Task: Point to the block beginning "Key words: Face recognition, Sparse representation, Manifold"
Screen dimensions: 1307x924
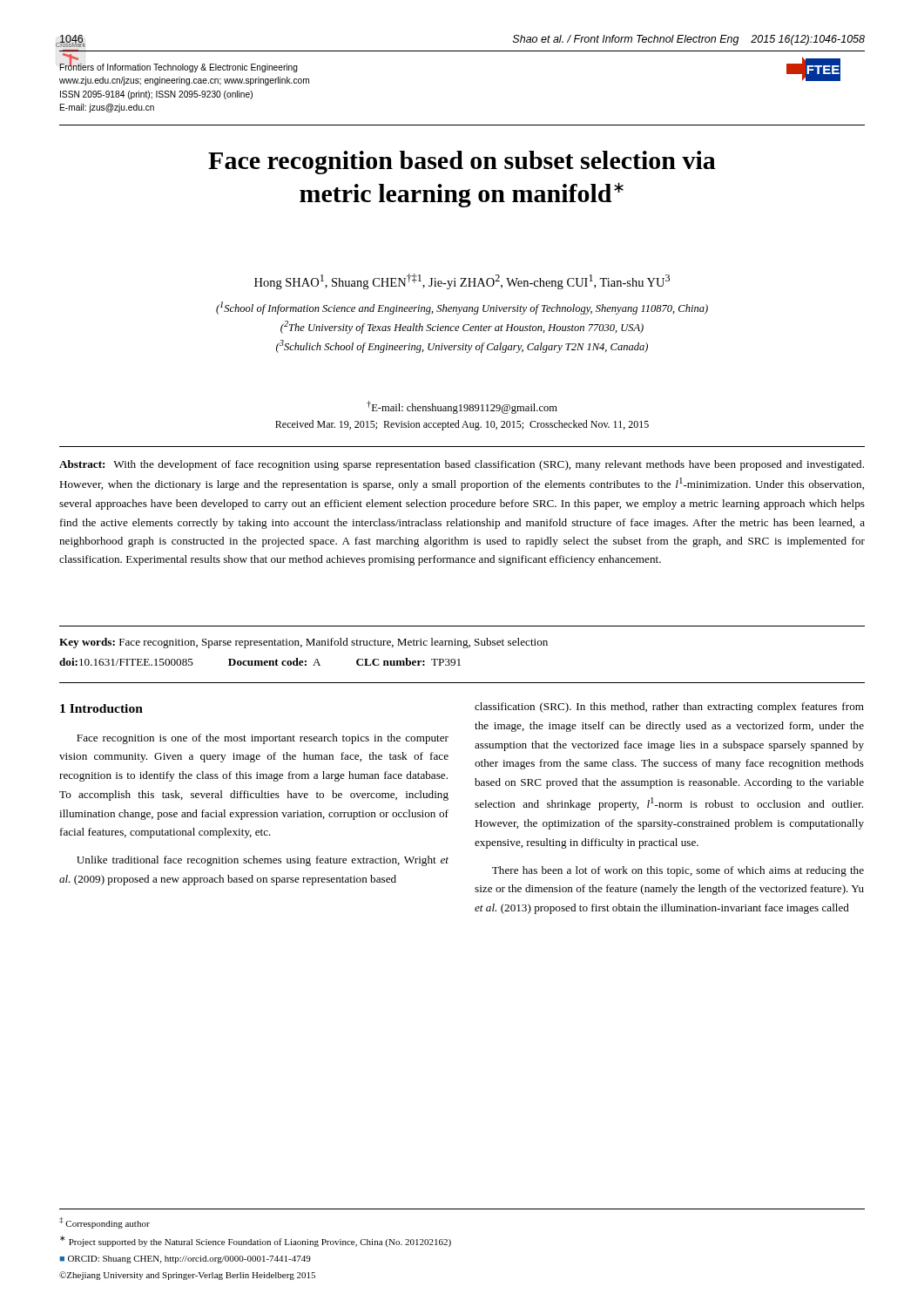Action: pos(304,642)
